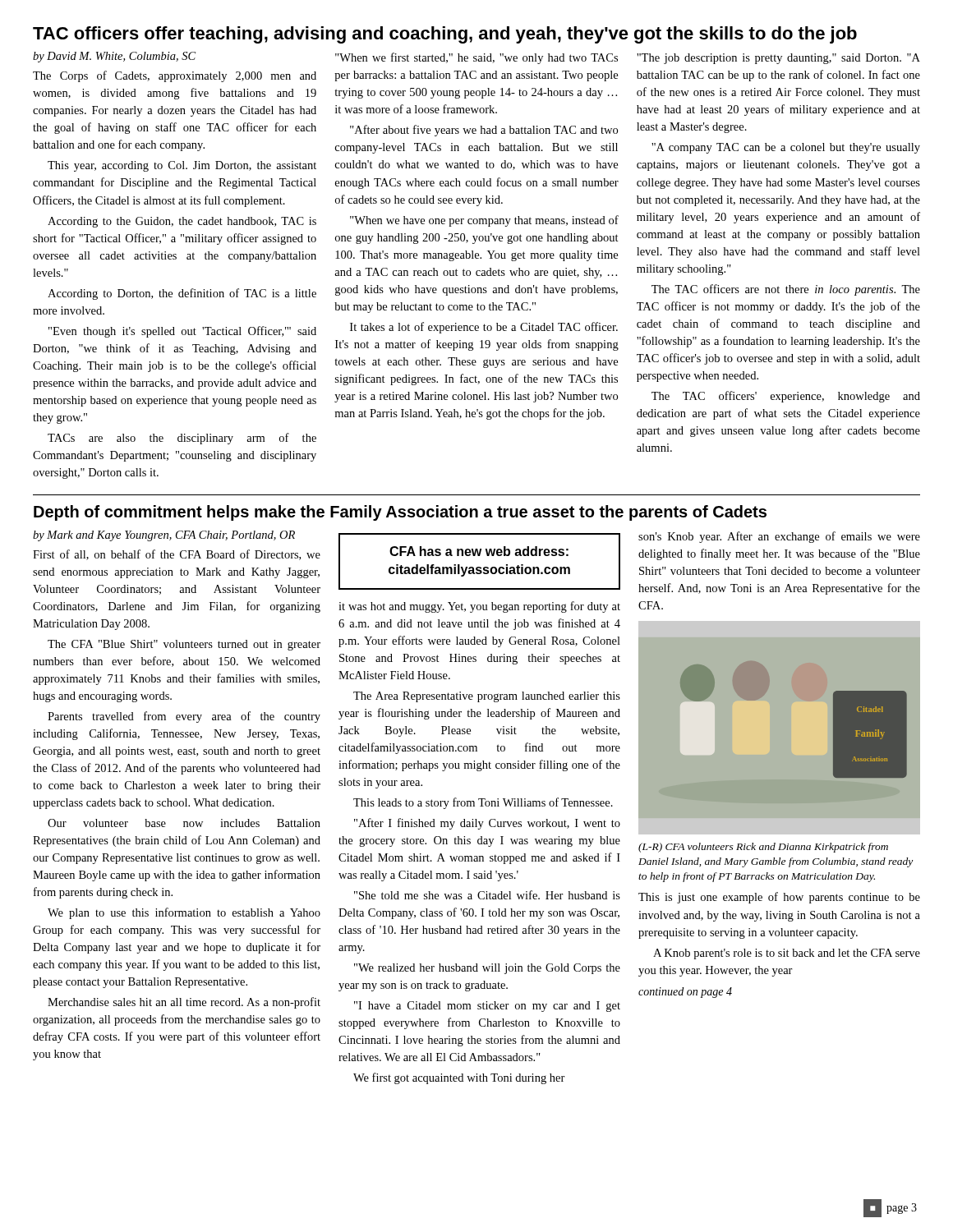Image resolution: width=953 pixels, height=1232 pixels.
Task: Find the text block starting "TAC officers offer teaching, advising and coaching, and"
Action: pyautogui.click(x=445, y=33)
